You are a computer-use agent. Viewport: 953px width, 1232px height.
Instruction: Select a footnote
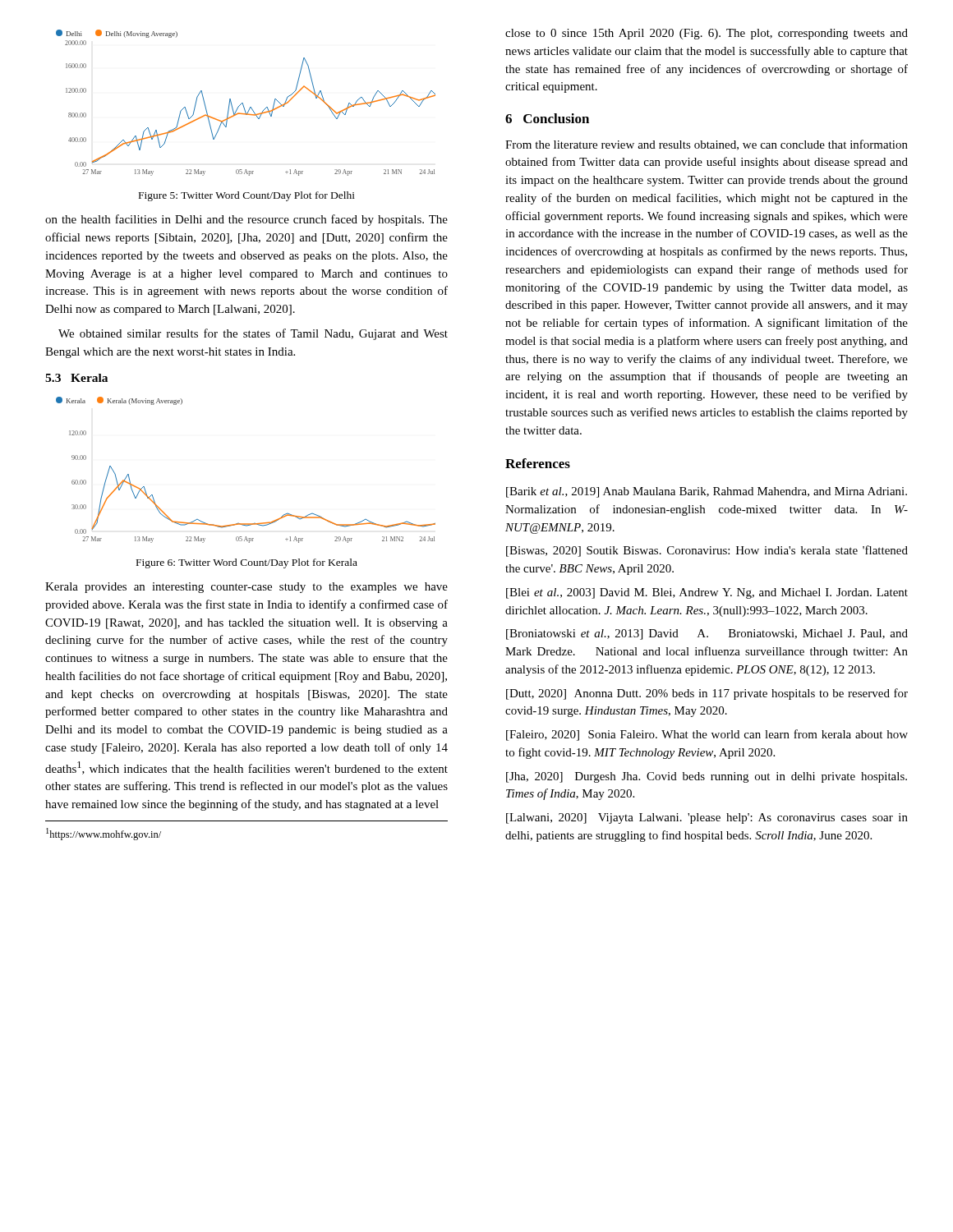[x=103, y=833]
